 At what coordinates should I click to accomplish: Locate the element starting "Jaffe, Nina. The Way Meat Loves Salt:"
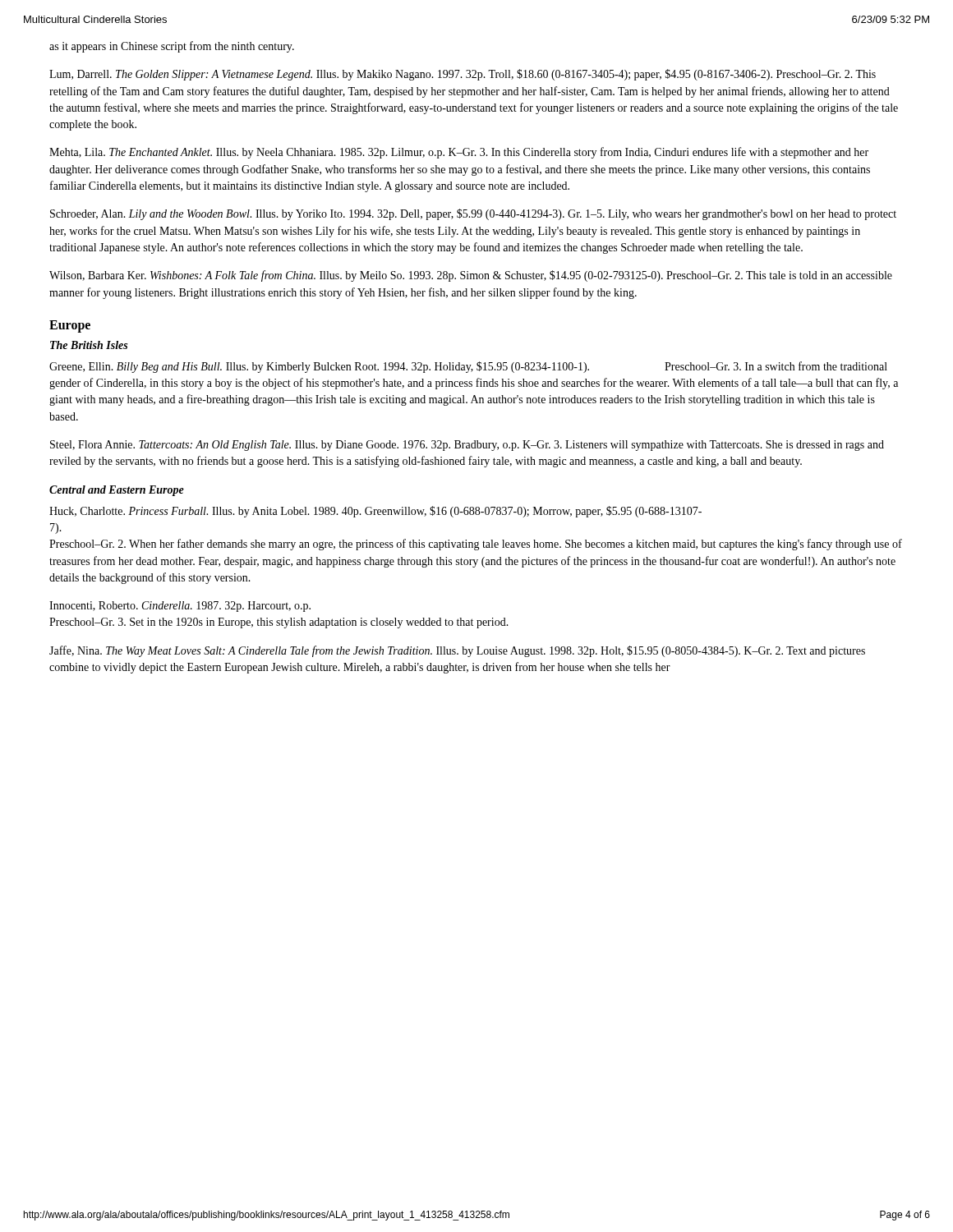(457, 659)
